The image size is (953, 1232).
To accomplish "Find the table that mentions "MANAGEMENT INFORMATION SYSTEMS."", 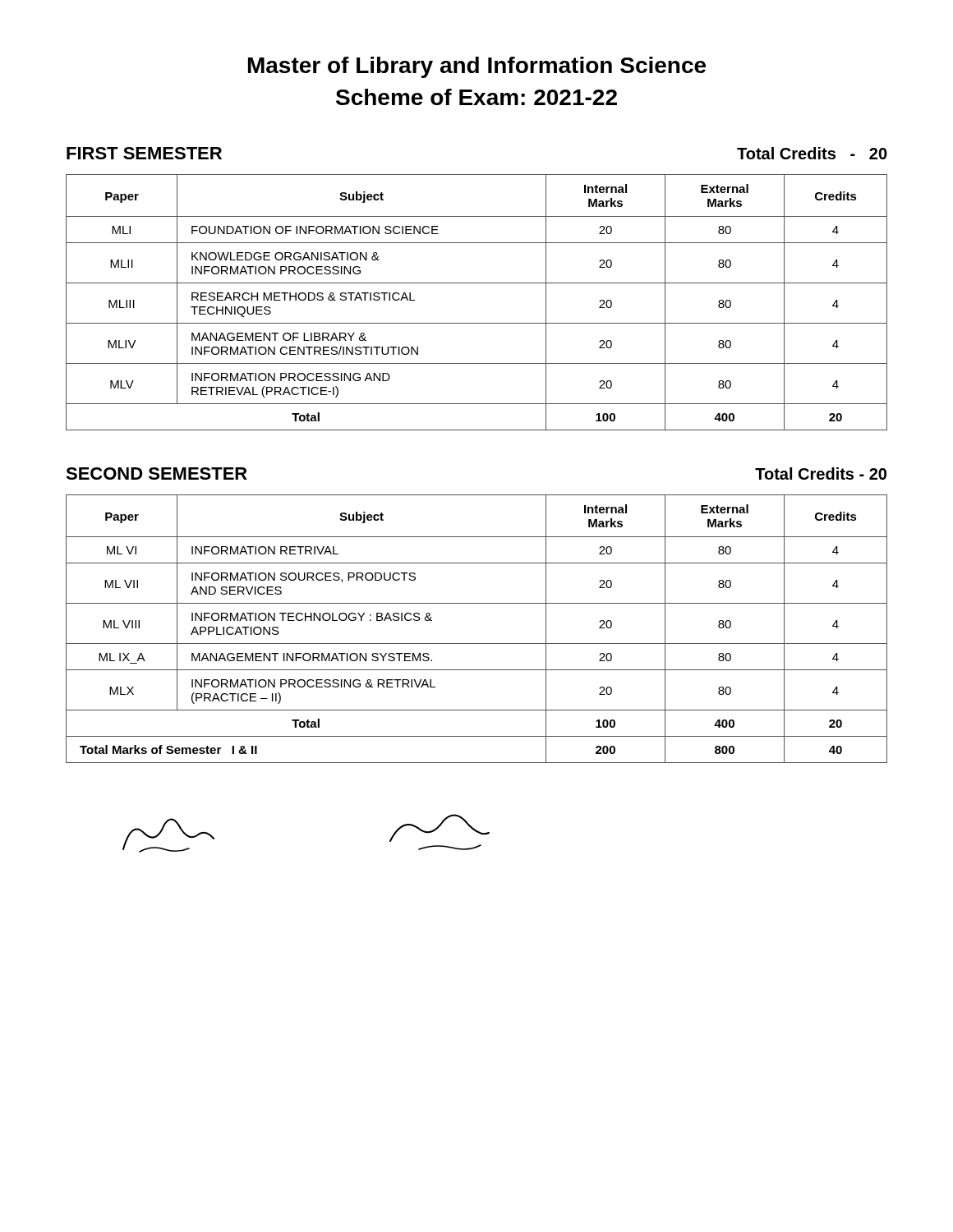I will tap(476, 629).
